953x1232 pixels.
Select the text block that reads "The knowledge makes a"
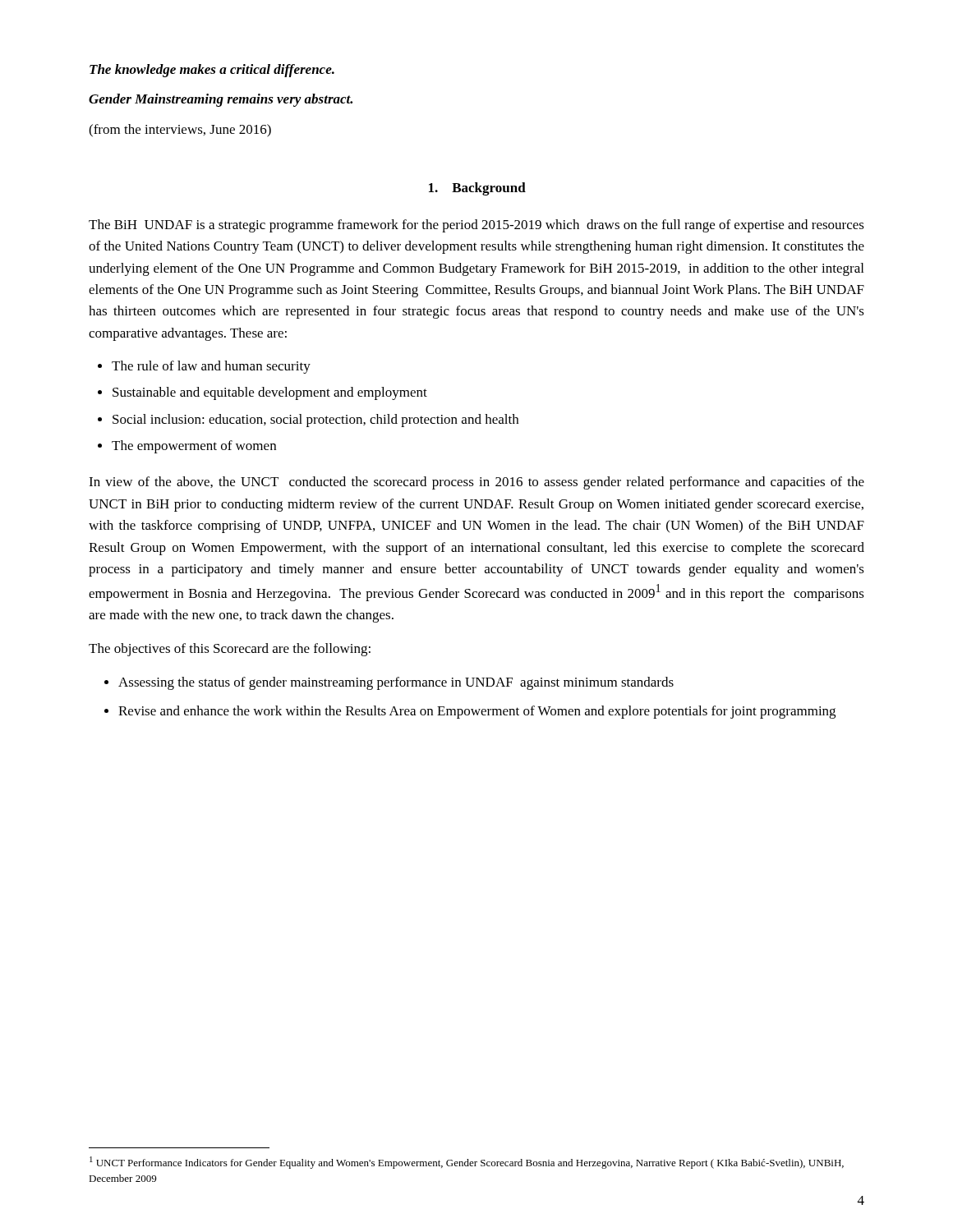(x=212, y=71)
